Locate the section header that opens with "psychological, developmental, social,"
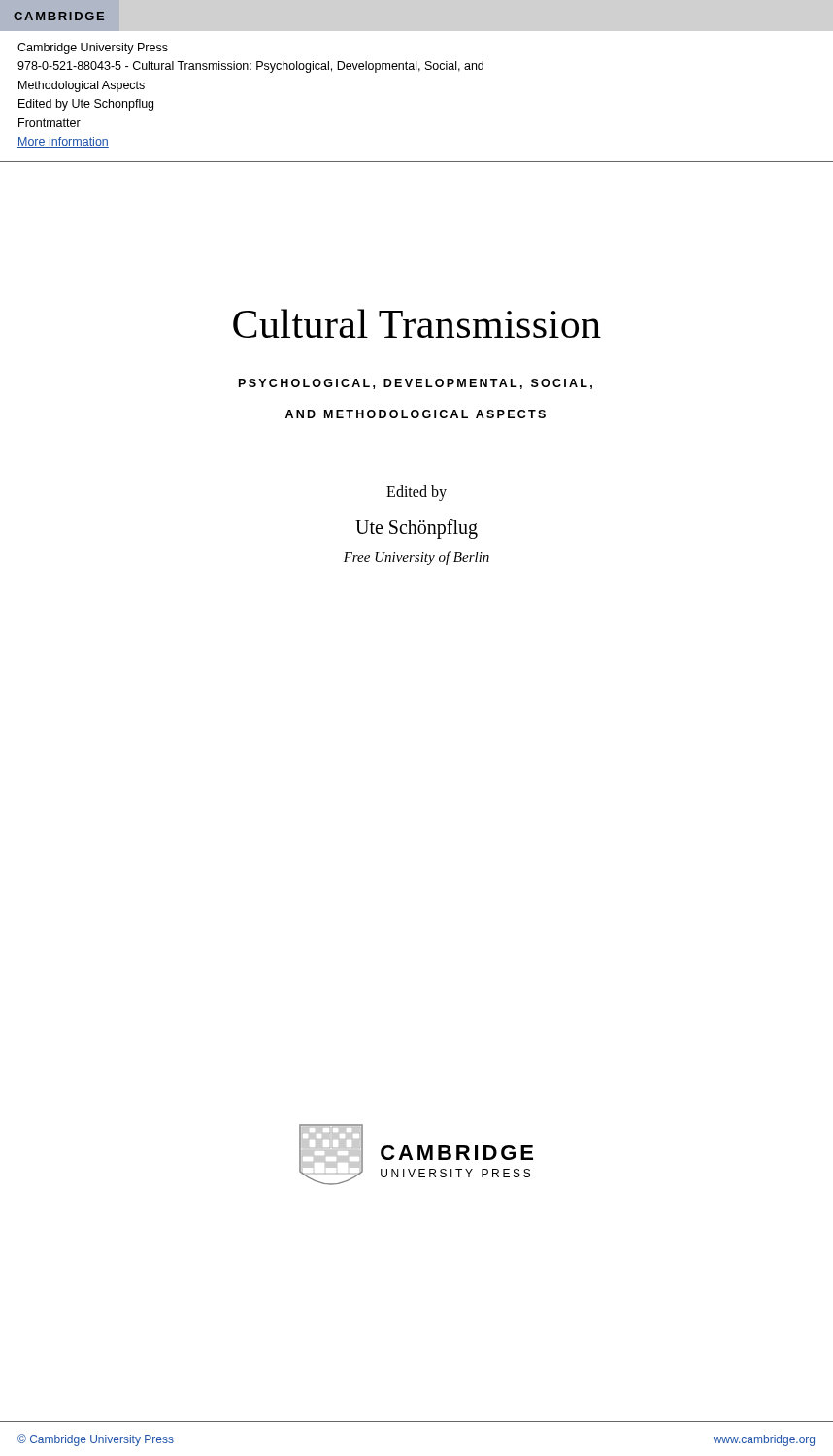 click(416, 399)
